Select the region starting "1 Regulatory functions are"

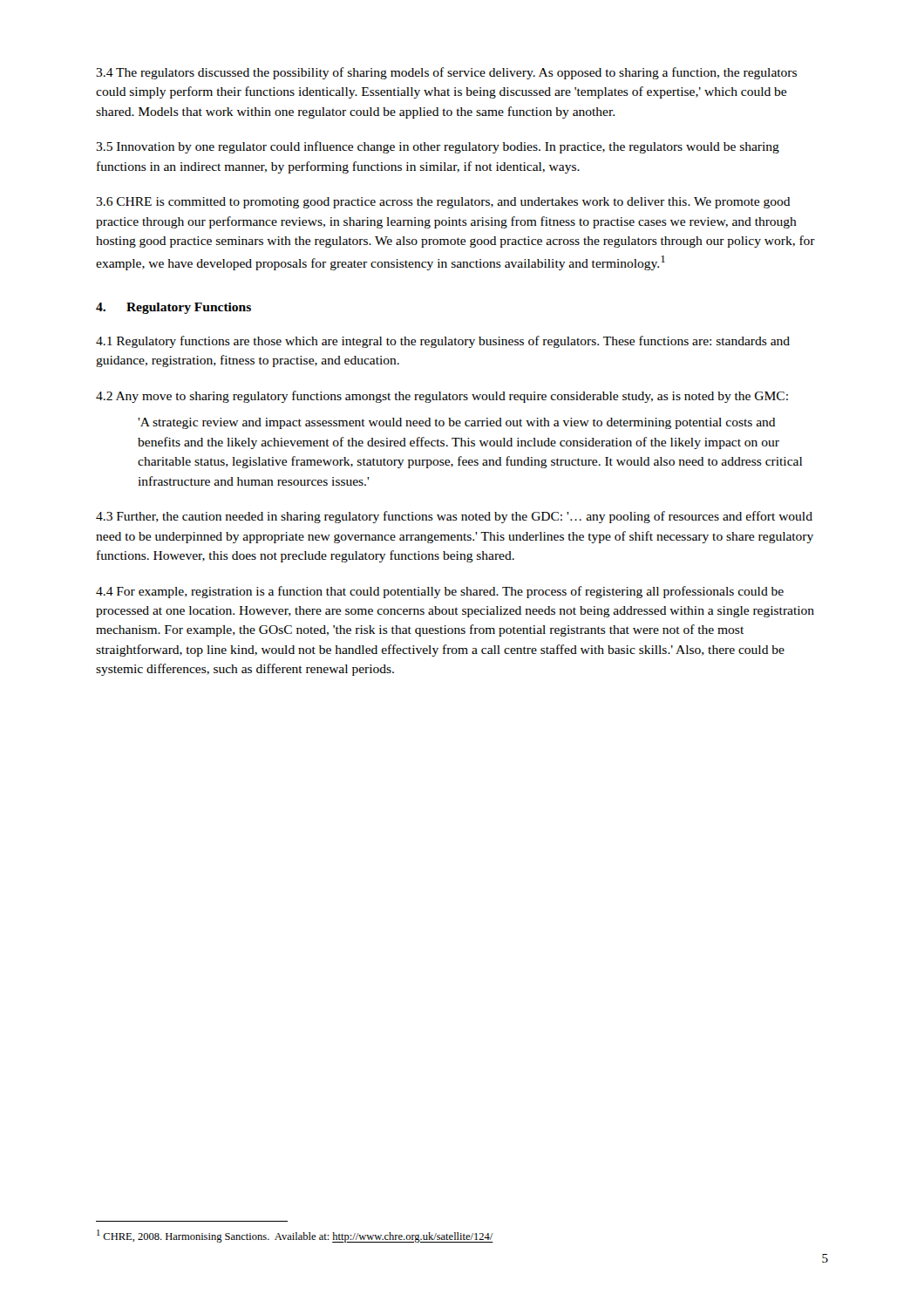coord(443,350)
